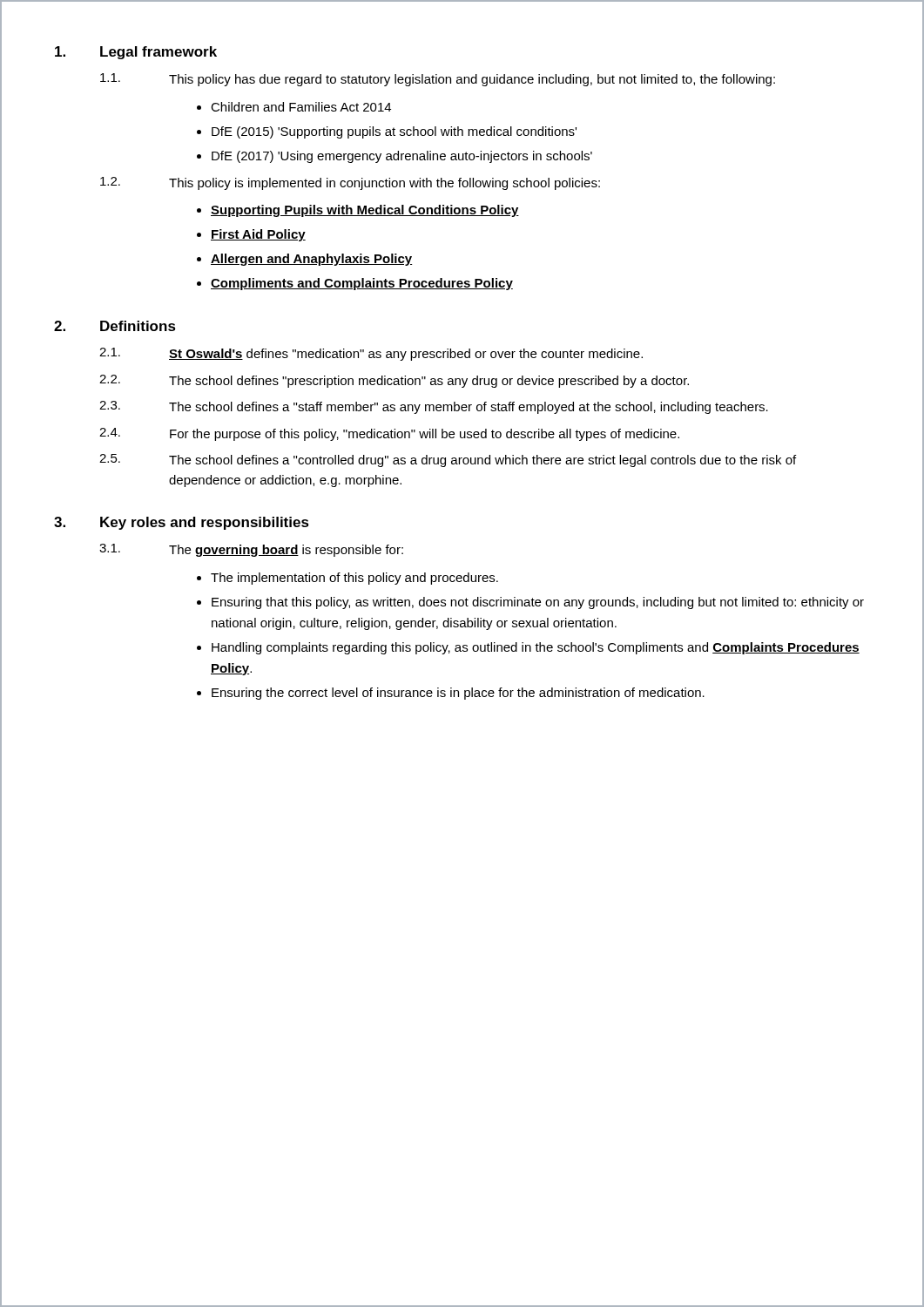The height and width of the screenshot is (1307, 924).
Task: Find the list item containing "The implementation of this policy and procedures."
Action: click(x=355, y=577)
